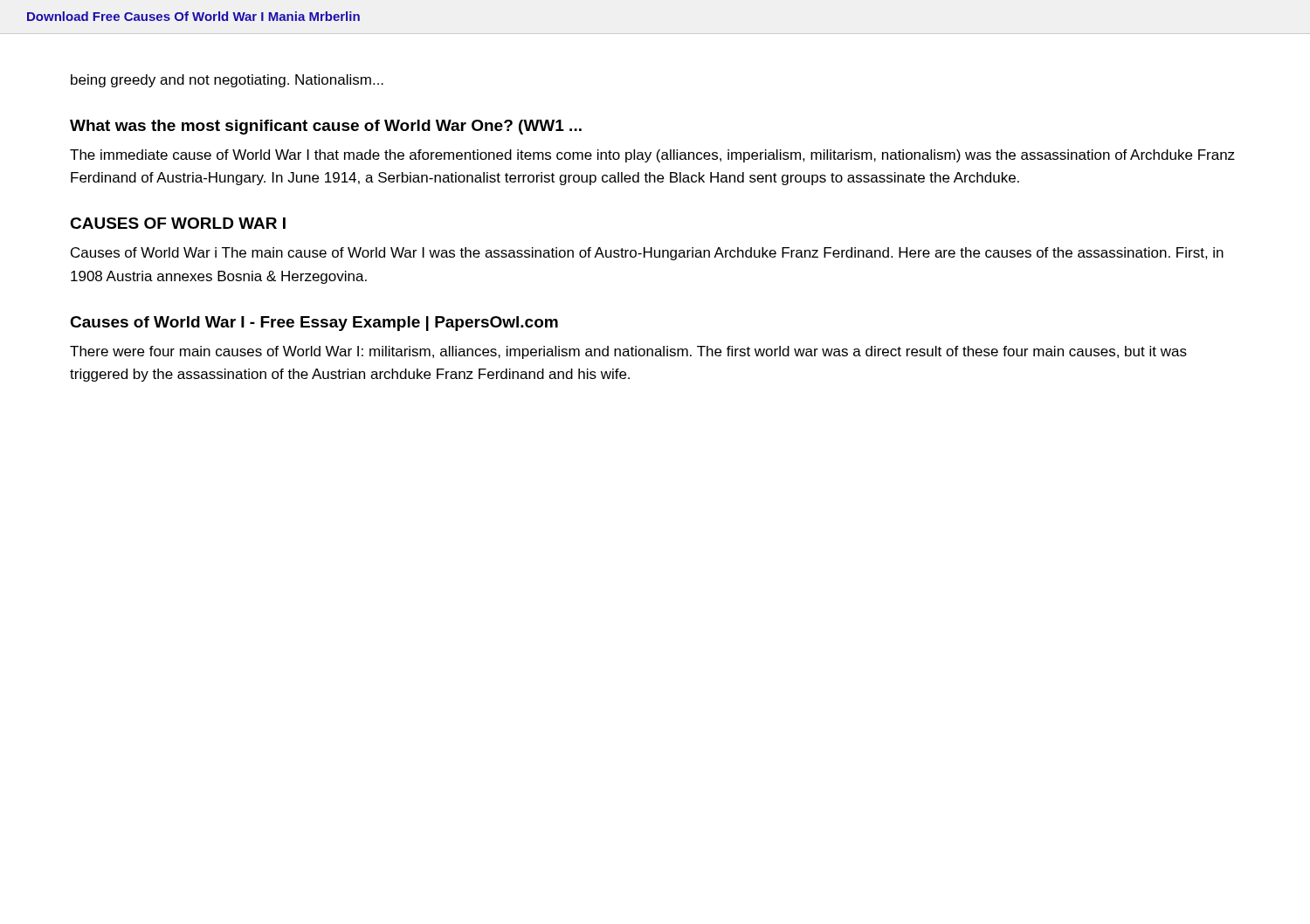
Task: Click on the region starting "The immediate cause of World"
Action: (x=652, y=166)
